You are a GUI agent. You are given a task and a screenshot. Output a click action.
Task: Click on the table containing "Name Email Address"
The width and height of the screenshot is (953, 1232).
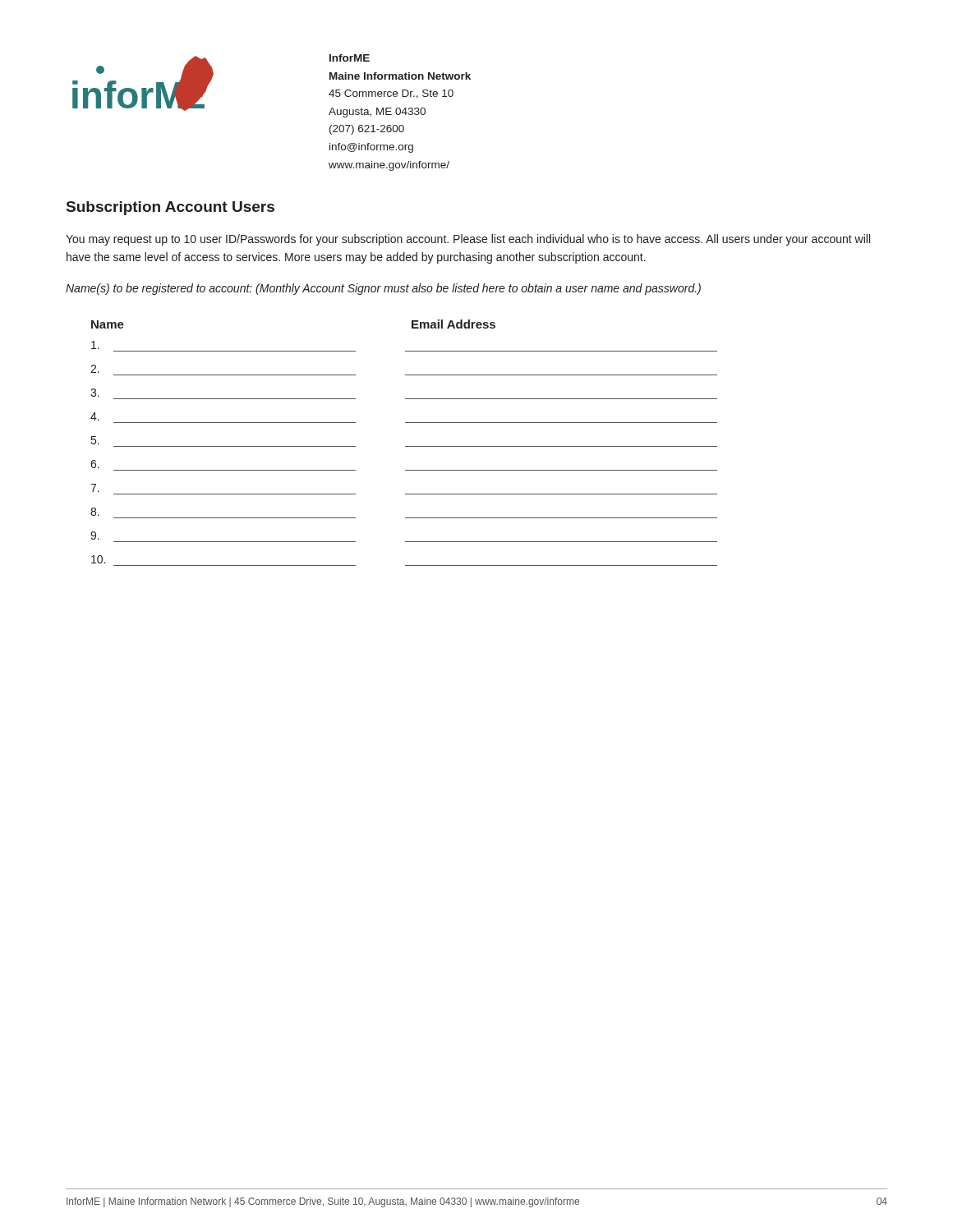pos(476,442)
